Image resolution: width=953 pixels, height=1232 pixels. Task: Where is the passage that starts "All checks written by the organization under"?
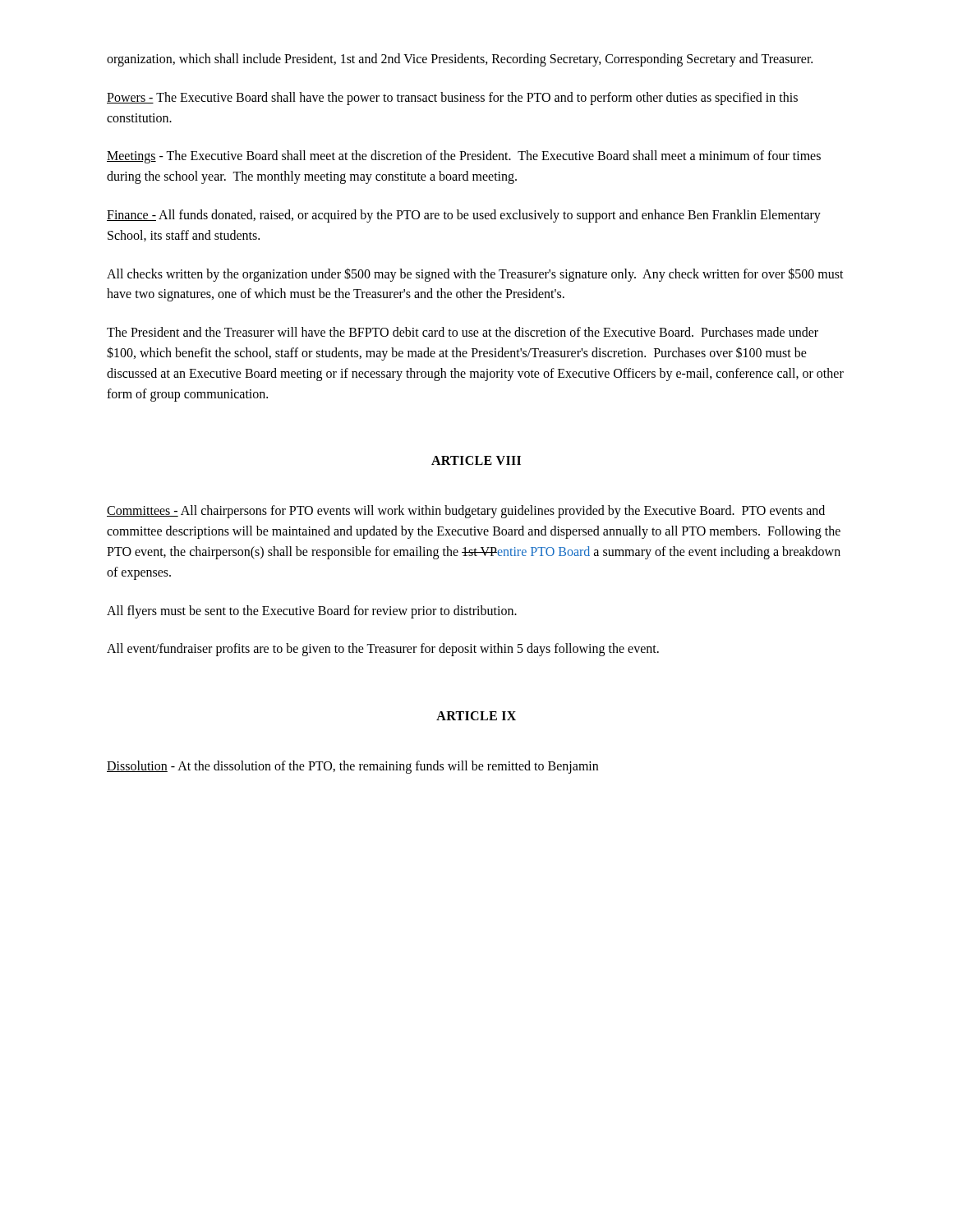[475, 284]
